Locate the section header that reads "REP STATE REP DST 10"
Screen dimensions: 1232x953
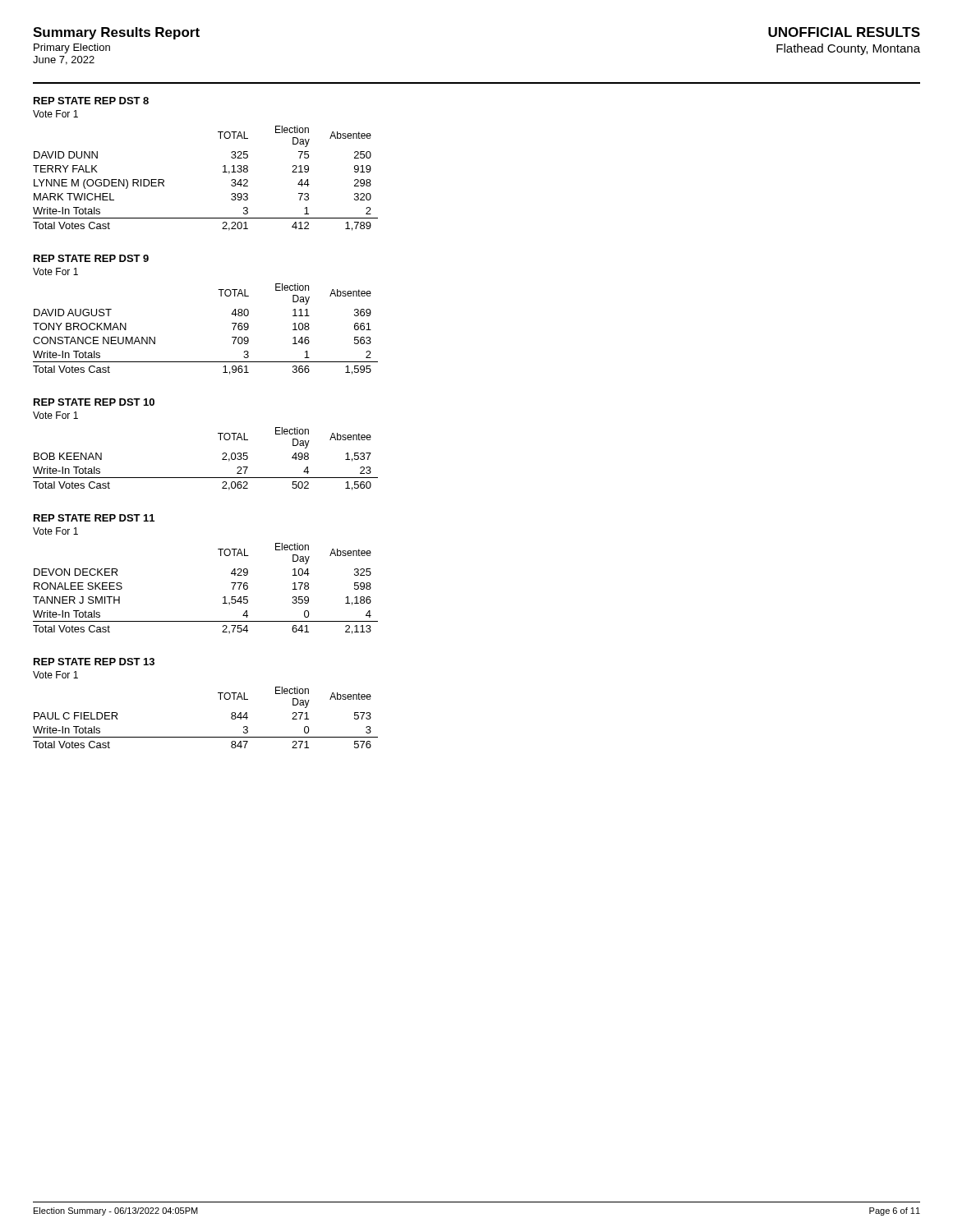[94, 402]
